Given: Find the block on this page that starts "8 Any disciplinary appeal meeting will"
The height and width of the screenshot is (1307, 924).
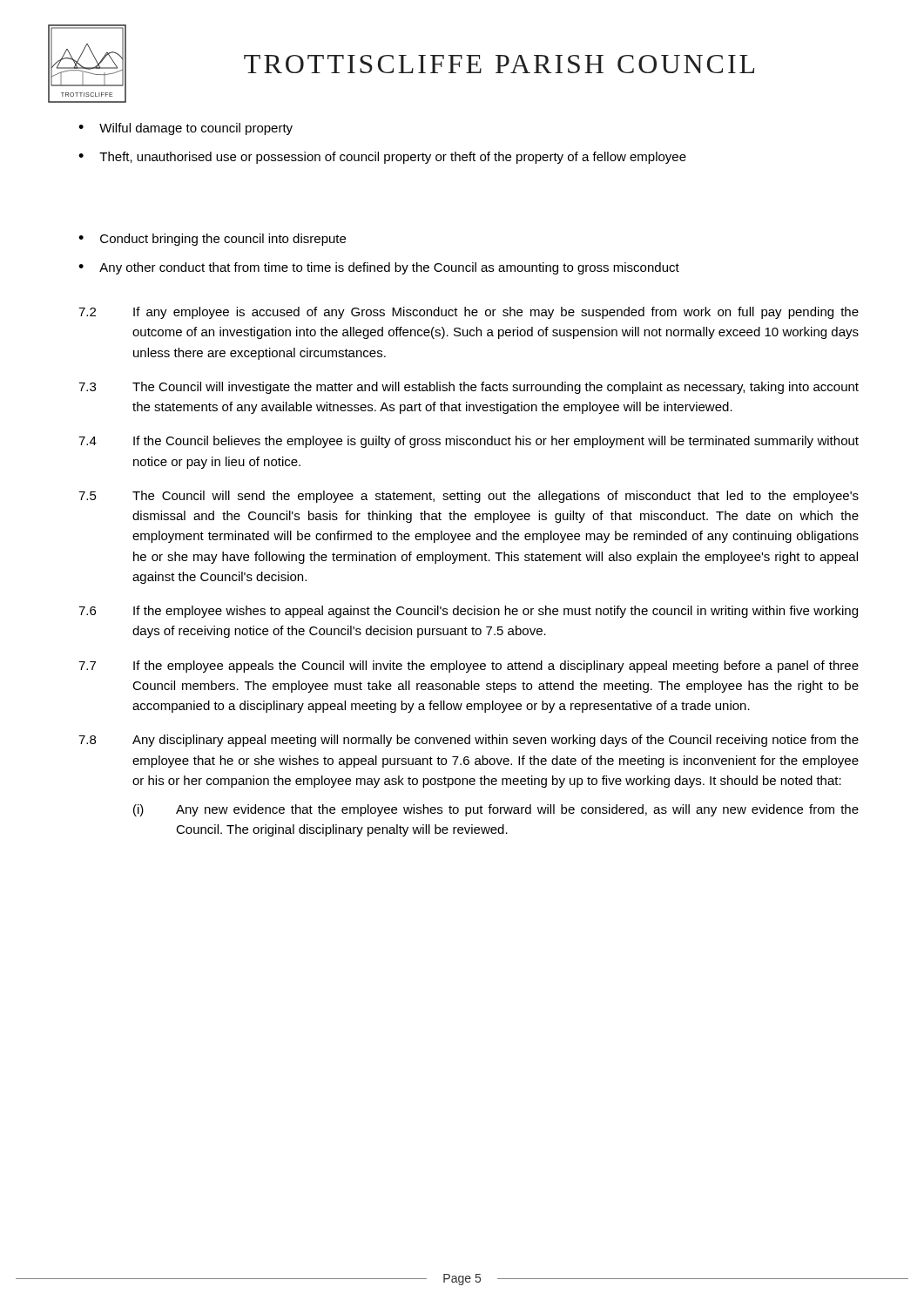Looking at the screenshot, I should click(x=469, y=785).
